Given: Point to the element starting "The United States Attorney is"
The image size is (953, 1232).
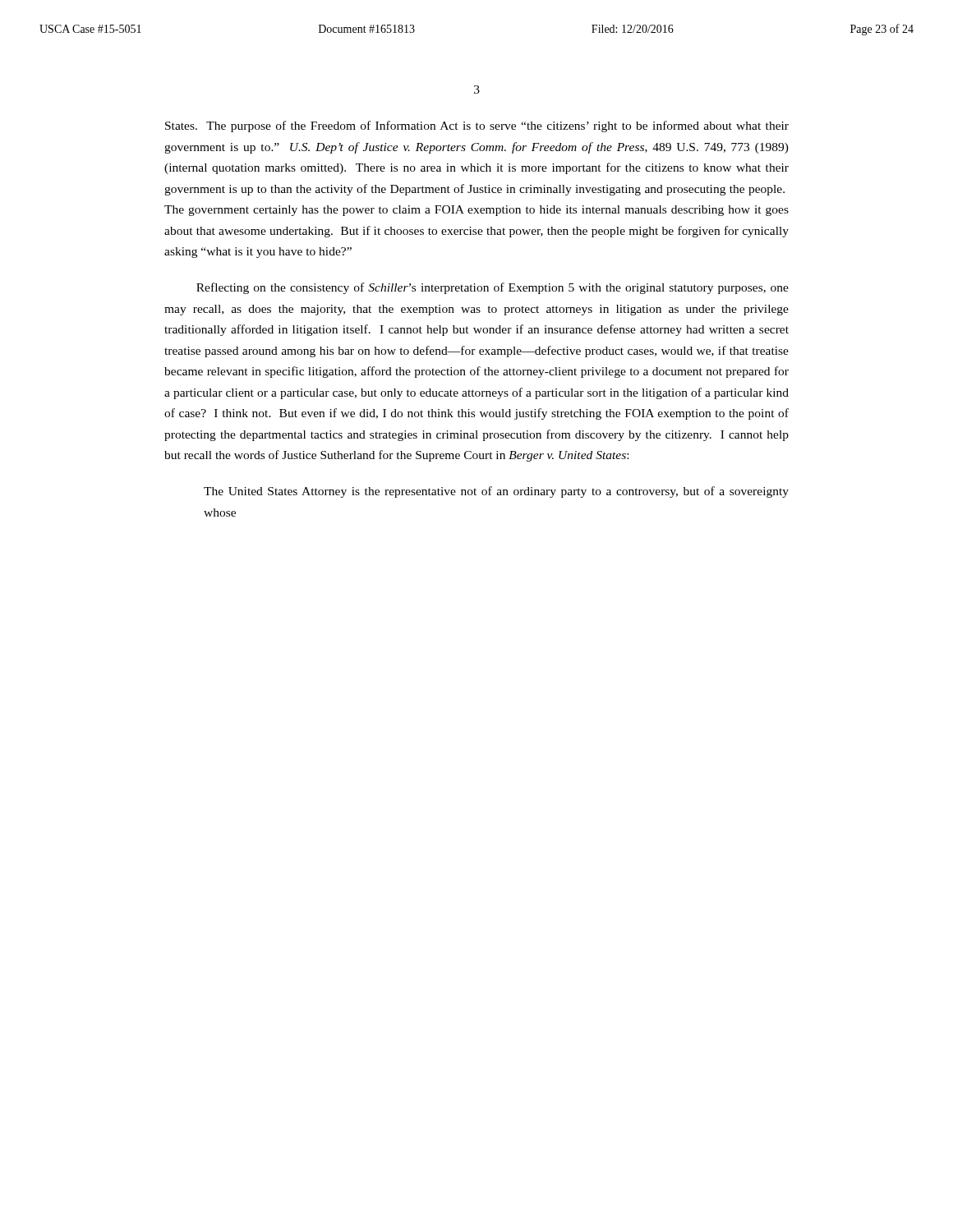Looking at the screenshot, I should [x=496, y=501].
